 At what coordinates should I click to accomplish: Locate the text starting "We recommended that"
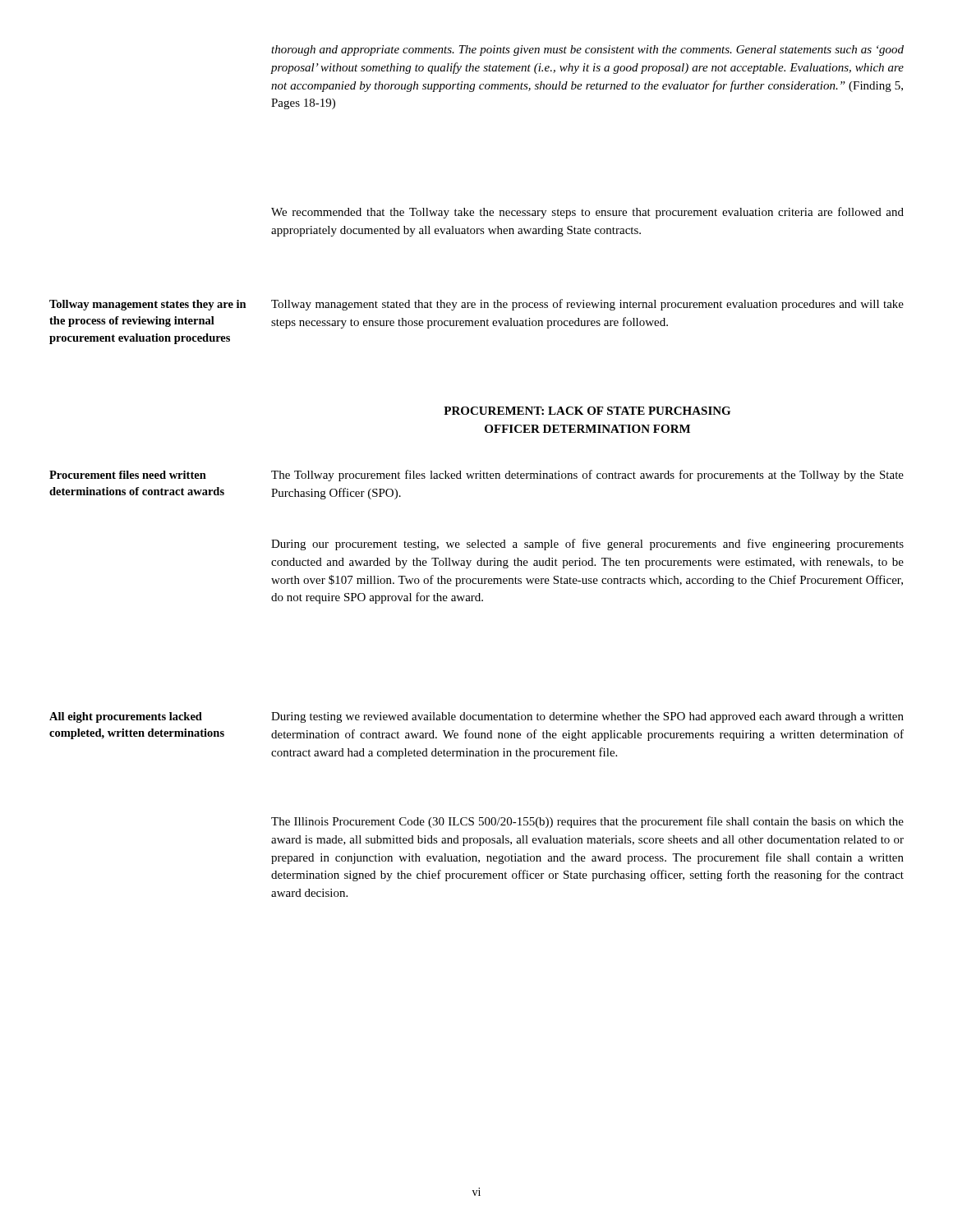(587, 221)
